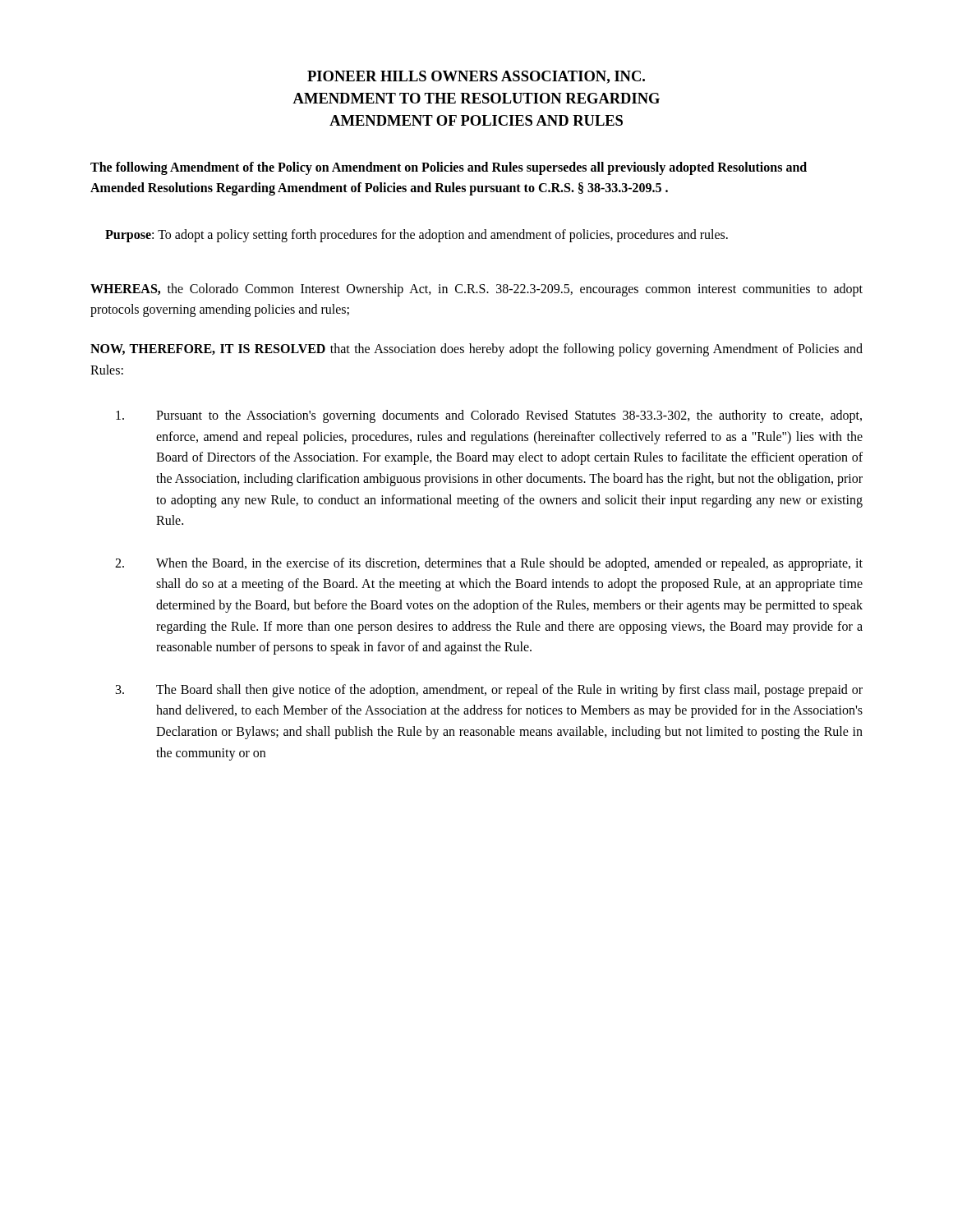The height and width of the screenshot is (1232, 953).
Task: Click the passage that begins "WHEREAS, the Colorado Common Interest Ownership"
Action: [x=476, y=299]
